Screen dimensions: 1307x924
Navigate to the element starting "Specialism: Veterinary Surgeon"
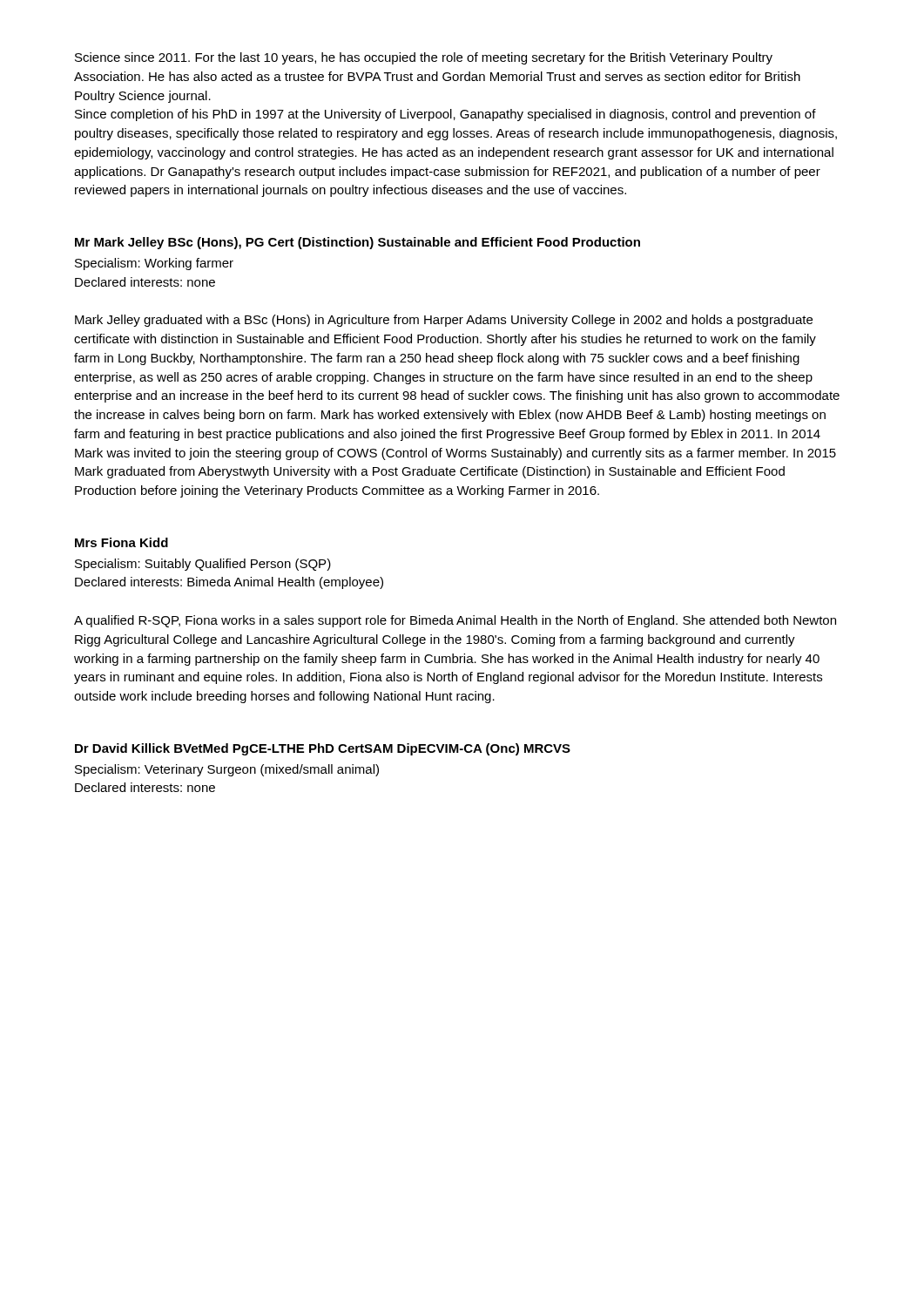coord(227,778)
